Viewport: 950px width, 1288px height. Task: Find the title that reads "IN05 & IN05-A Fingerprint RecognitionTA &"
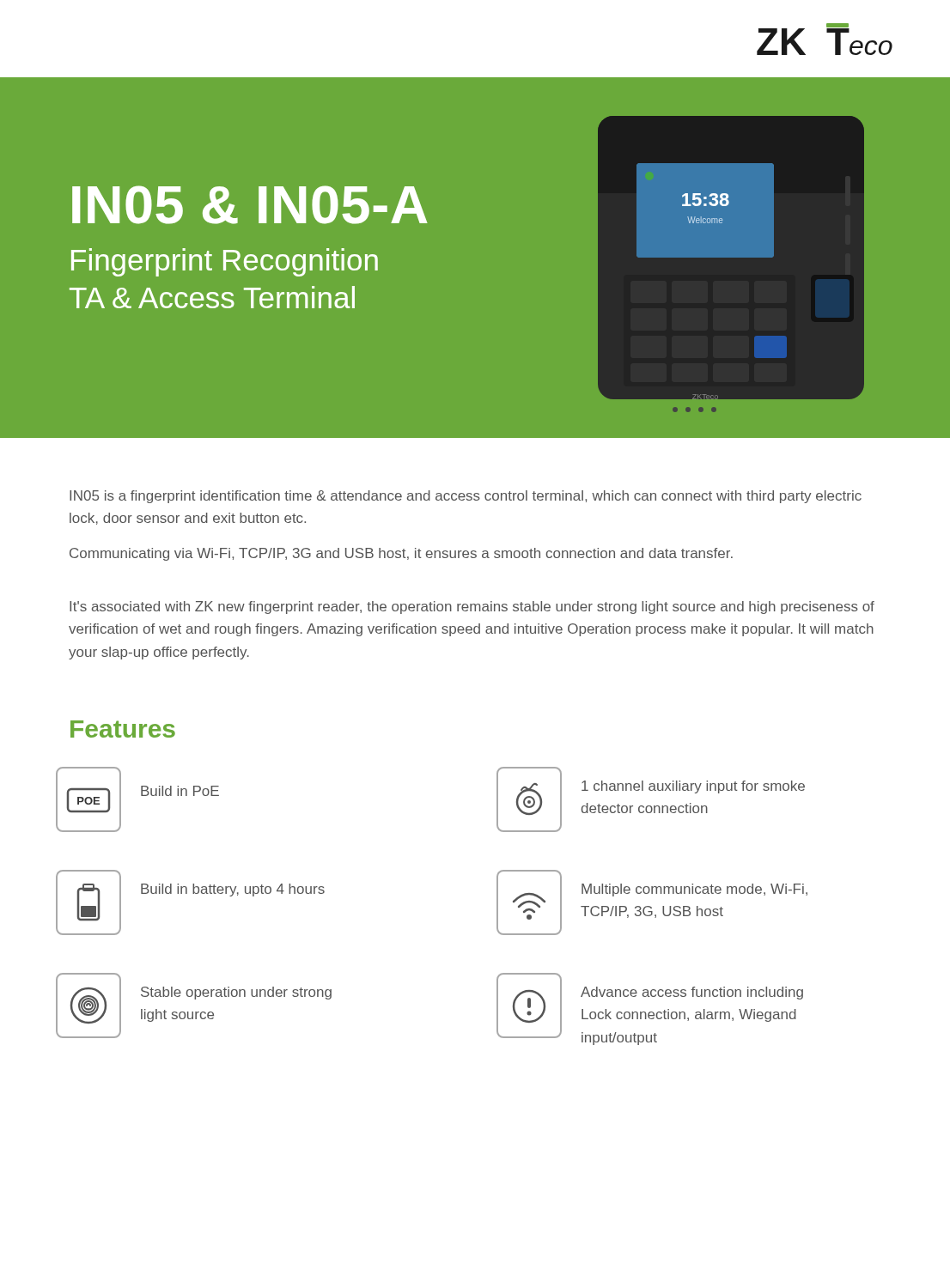click(275, 246)
